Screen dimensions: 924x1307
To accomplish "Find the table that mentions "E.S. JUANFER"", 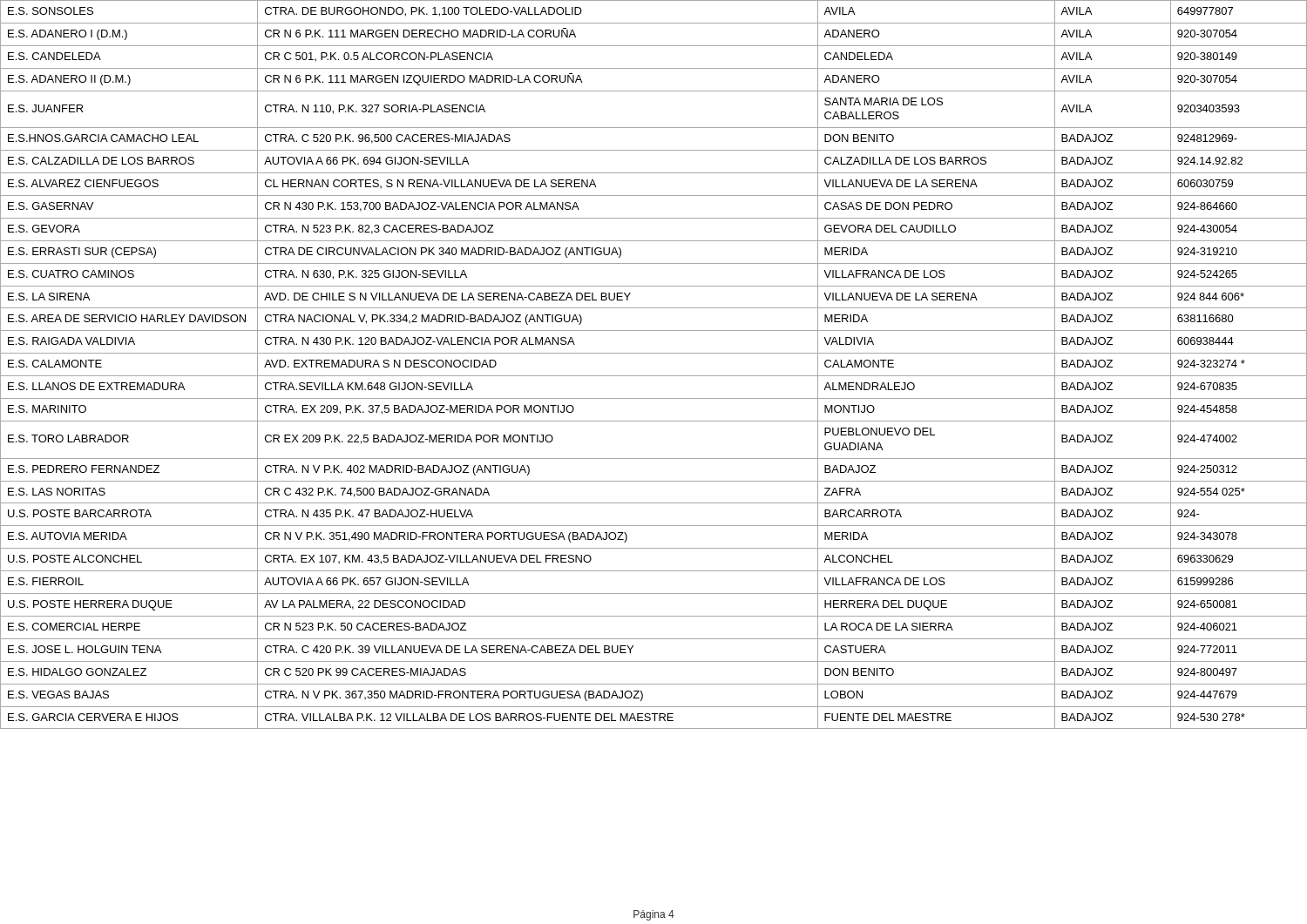I will point(654,365).
